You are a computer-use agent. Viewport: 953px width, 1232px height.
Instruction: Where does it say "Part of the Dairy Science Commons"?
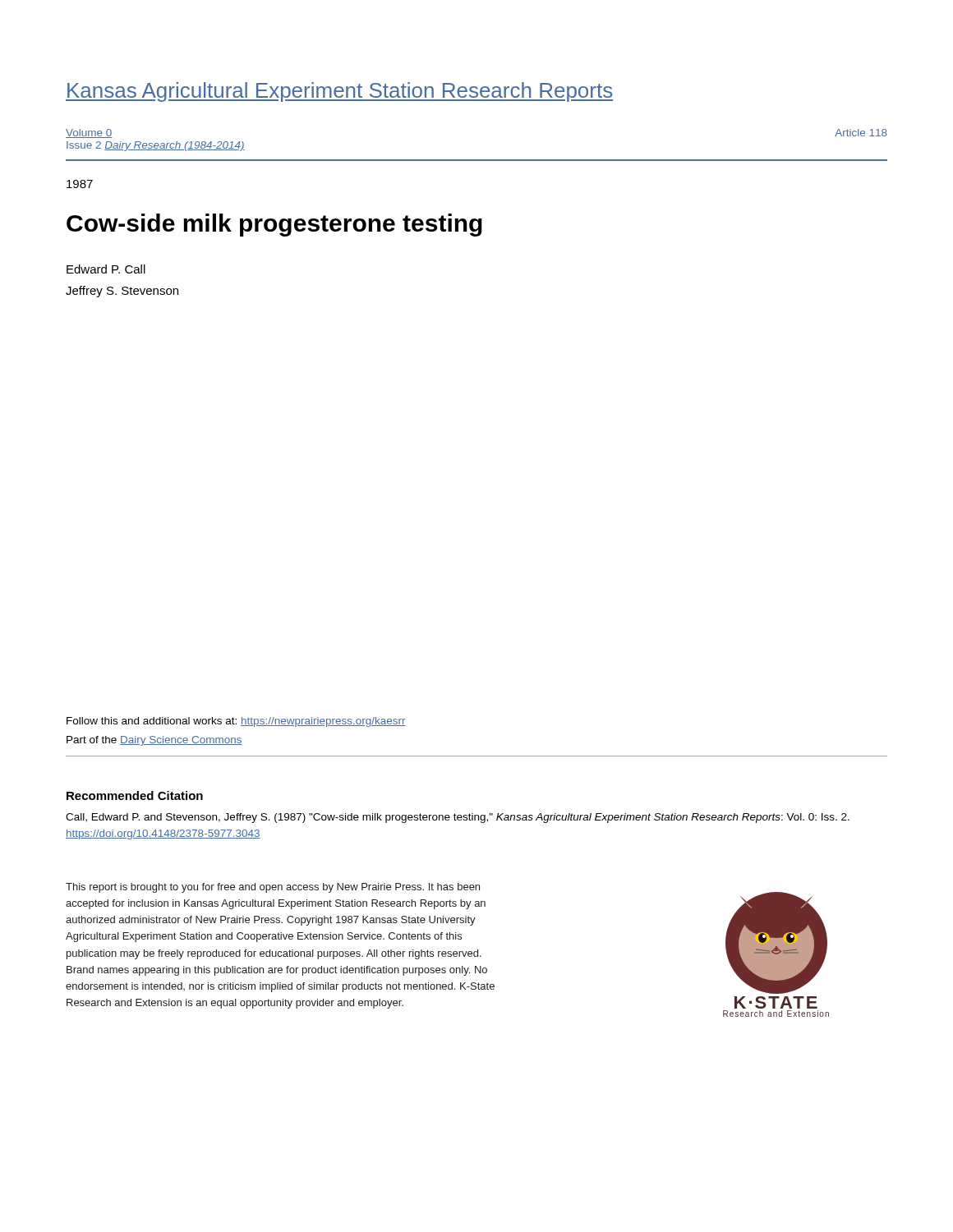154,740
